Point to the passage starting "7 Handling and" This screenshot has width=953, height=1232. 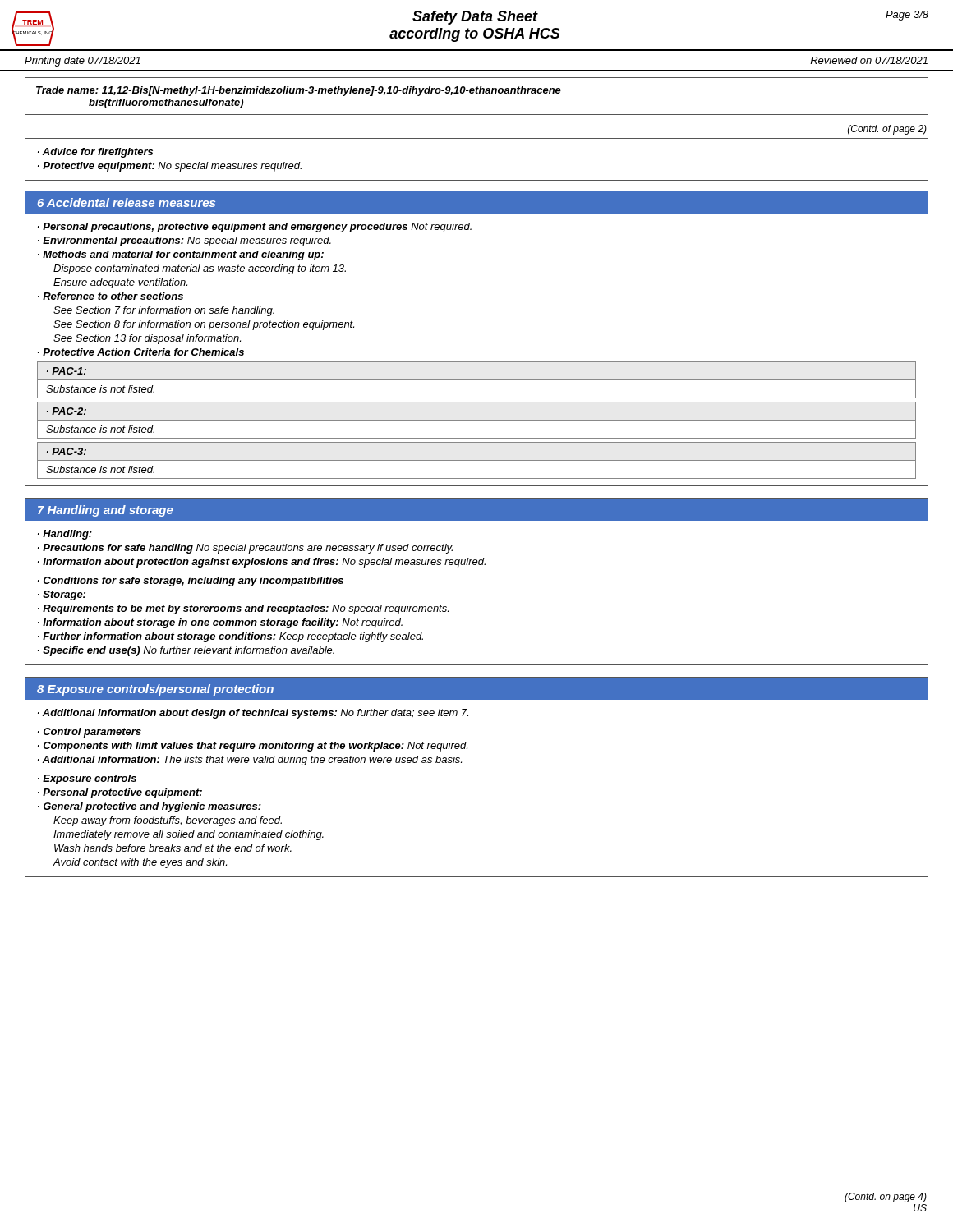[x=476, y=582]
